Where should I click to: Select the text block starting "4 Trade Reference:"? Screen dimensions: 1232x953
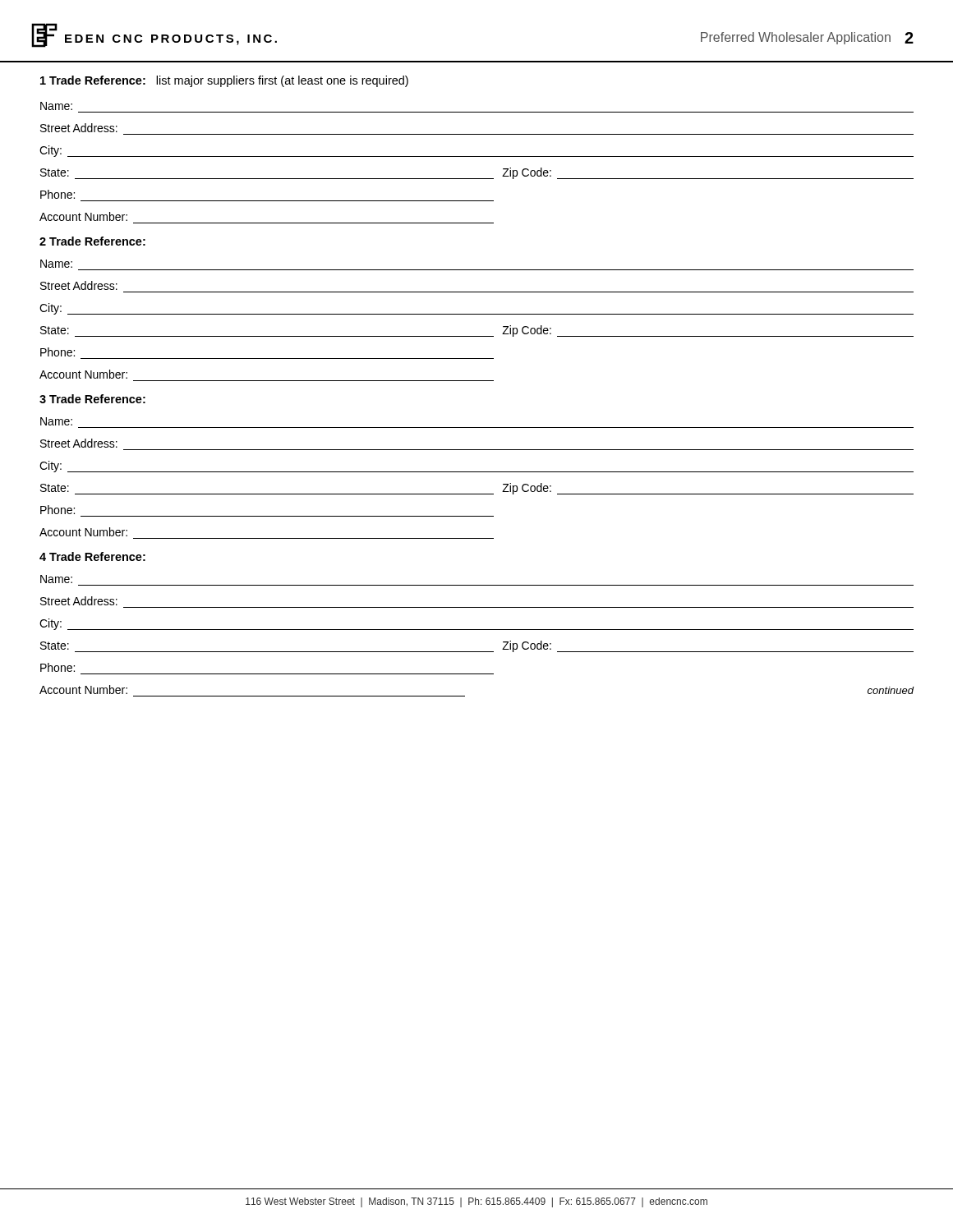(x=93, y=557)
